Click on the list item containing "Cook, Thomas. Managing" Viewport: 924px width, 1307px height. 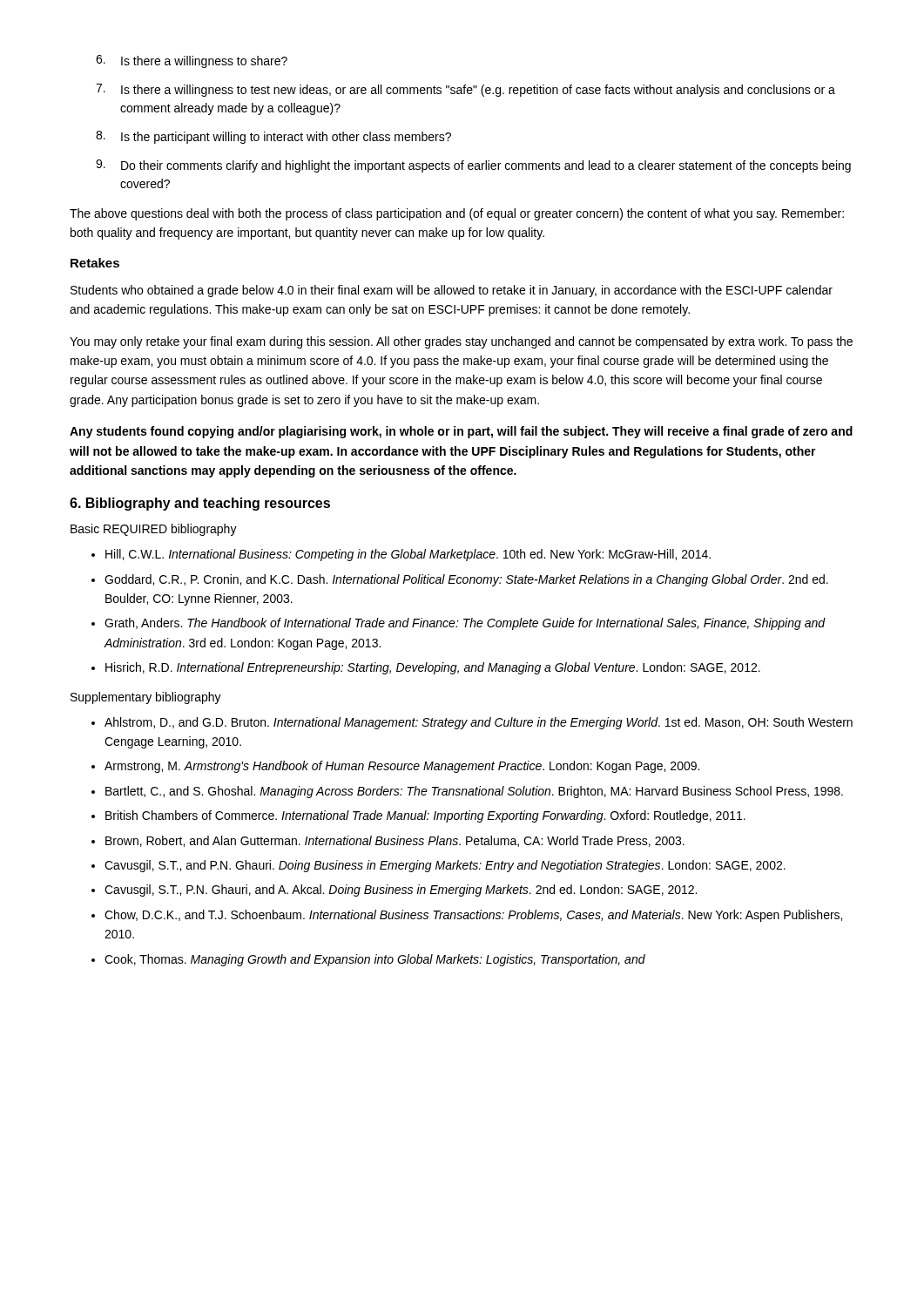pyautogui.click(x=375, y=959)
